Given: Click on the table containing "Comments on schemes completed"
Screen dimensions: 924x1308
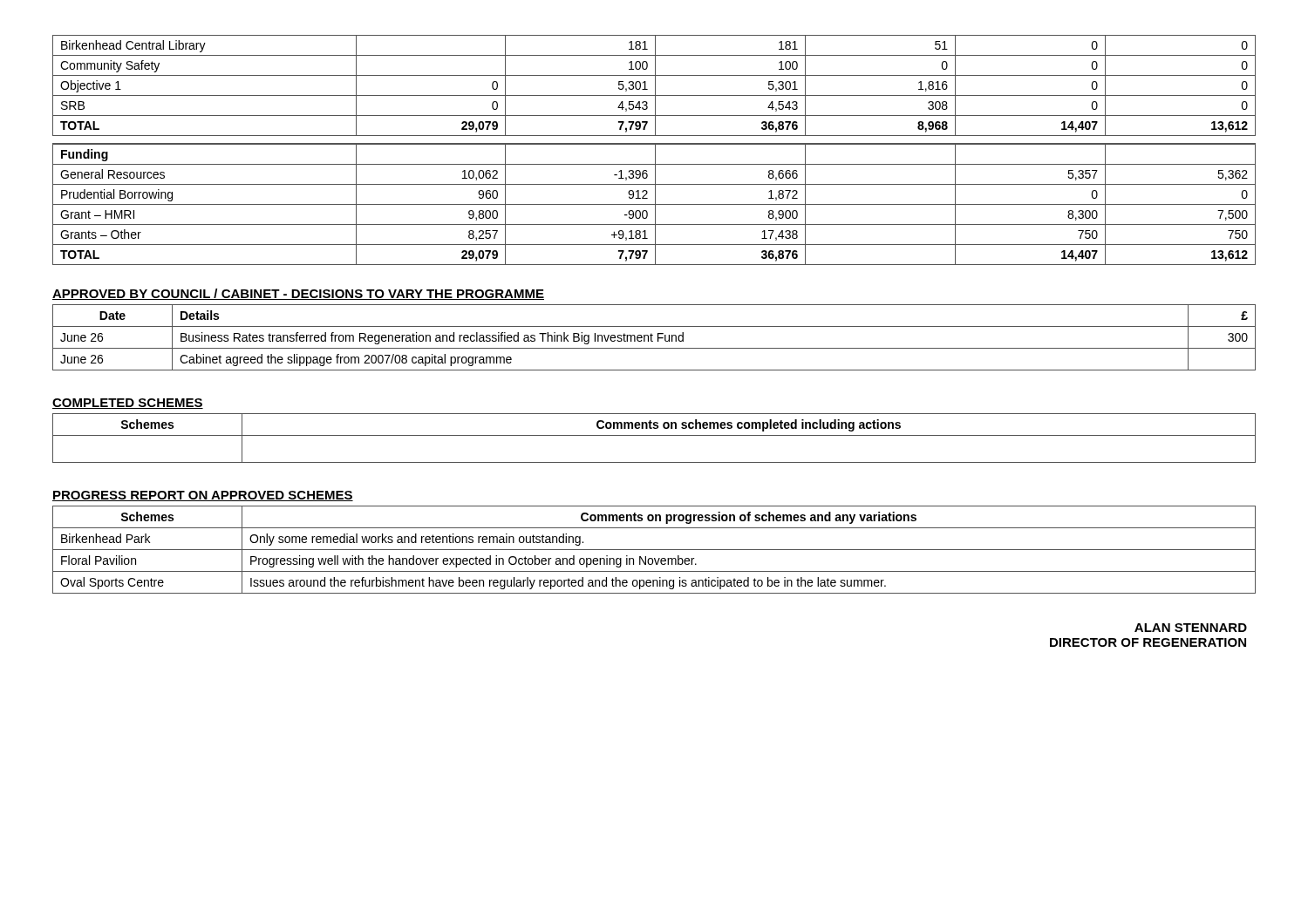Looking at the screenshot, I should point(654,438).
